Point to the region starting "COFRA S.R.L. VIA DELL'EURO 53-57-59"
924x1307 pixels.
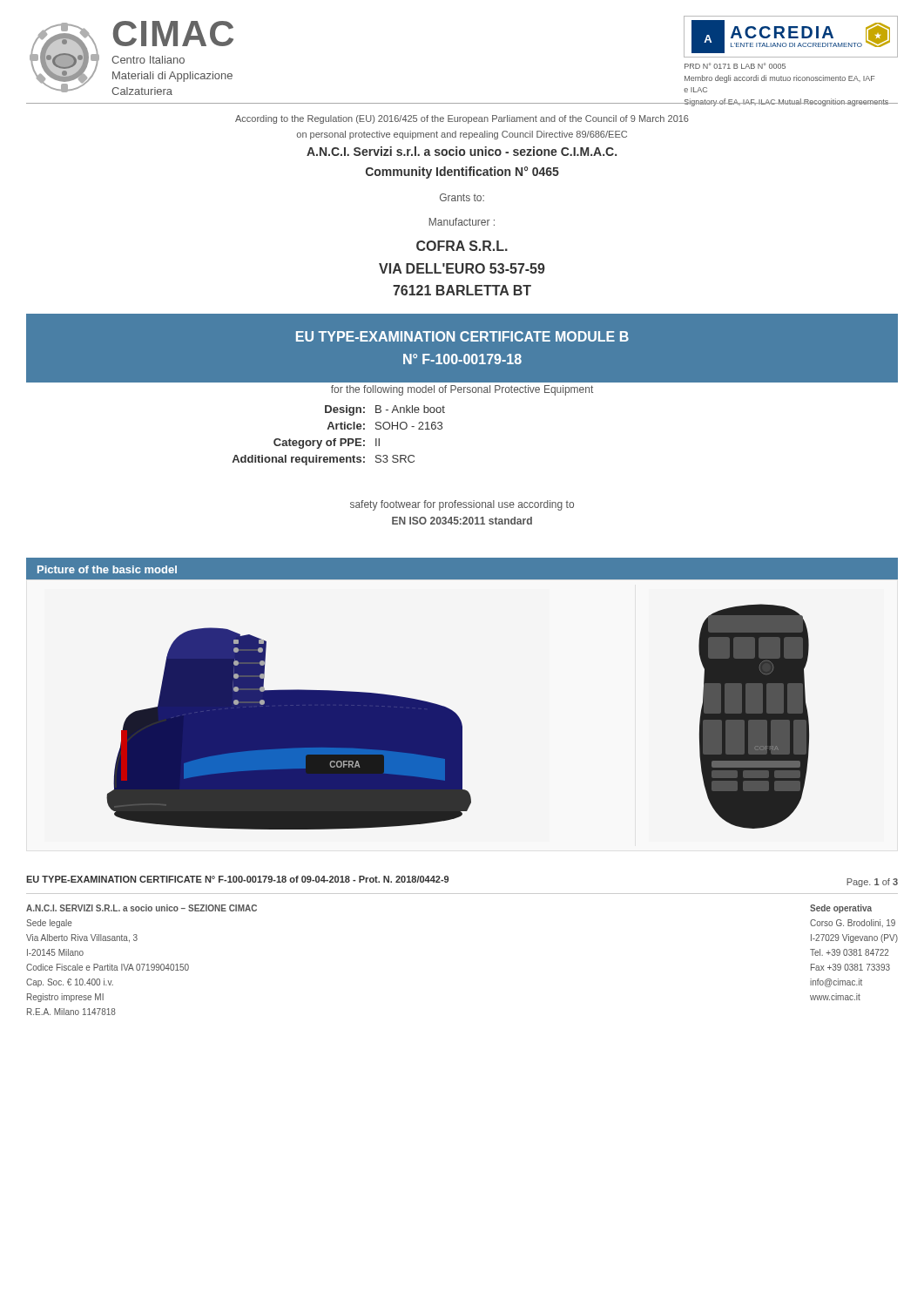tap(462, 268)
